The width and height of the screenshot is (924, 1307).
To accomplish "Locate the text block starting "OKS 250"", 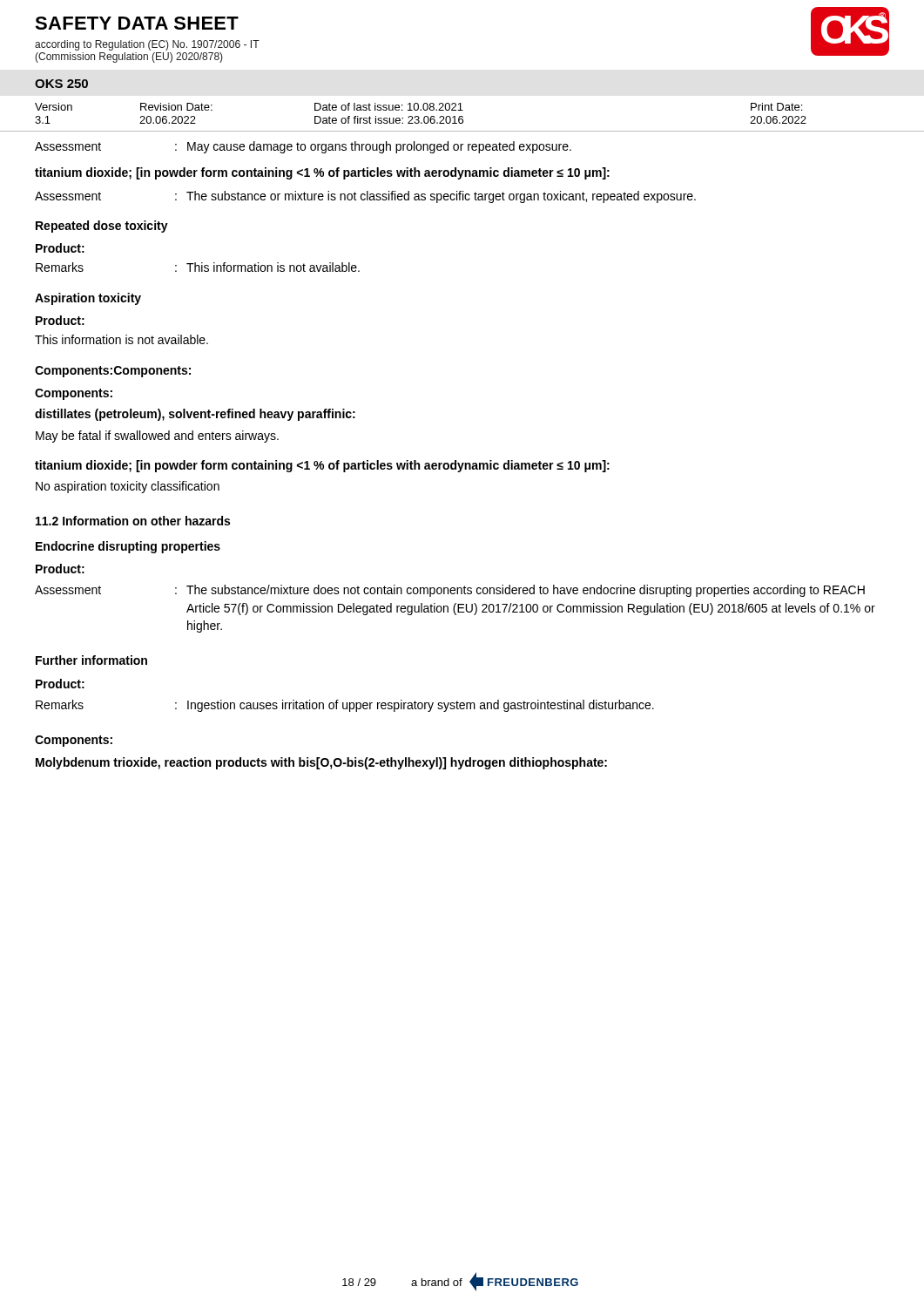I will click(x=62, y=83).
